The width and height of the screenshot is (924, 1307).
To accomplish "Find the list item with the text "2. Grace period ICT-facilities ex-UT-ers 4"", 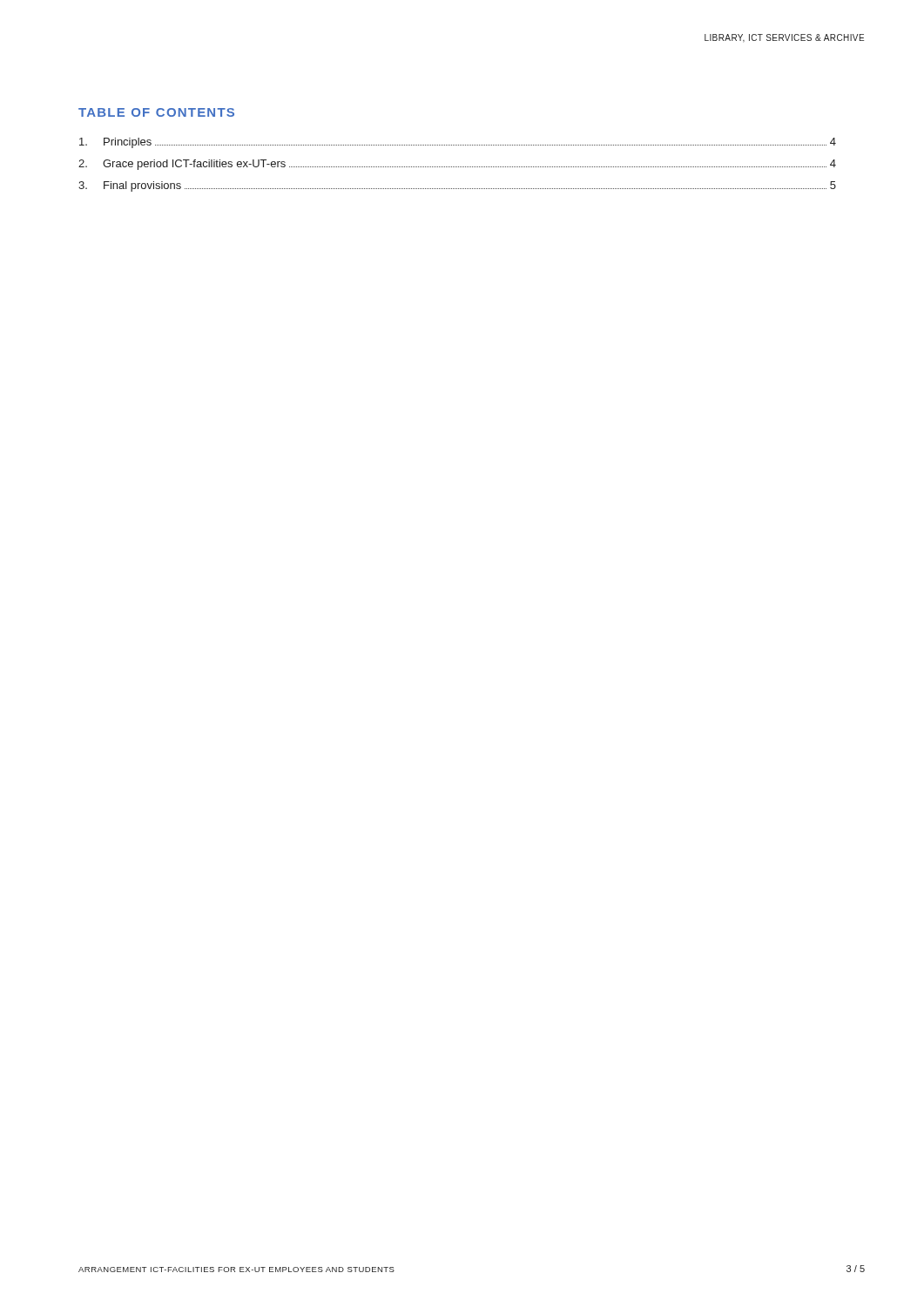I will tap(457, 163).
